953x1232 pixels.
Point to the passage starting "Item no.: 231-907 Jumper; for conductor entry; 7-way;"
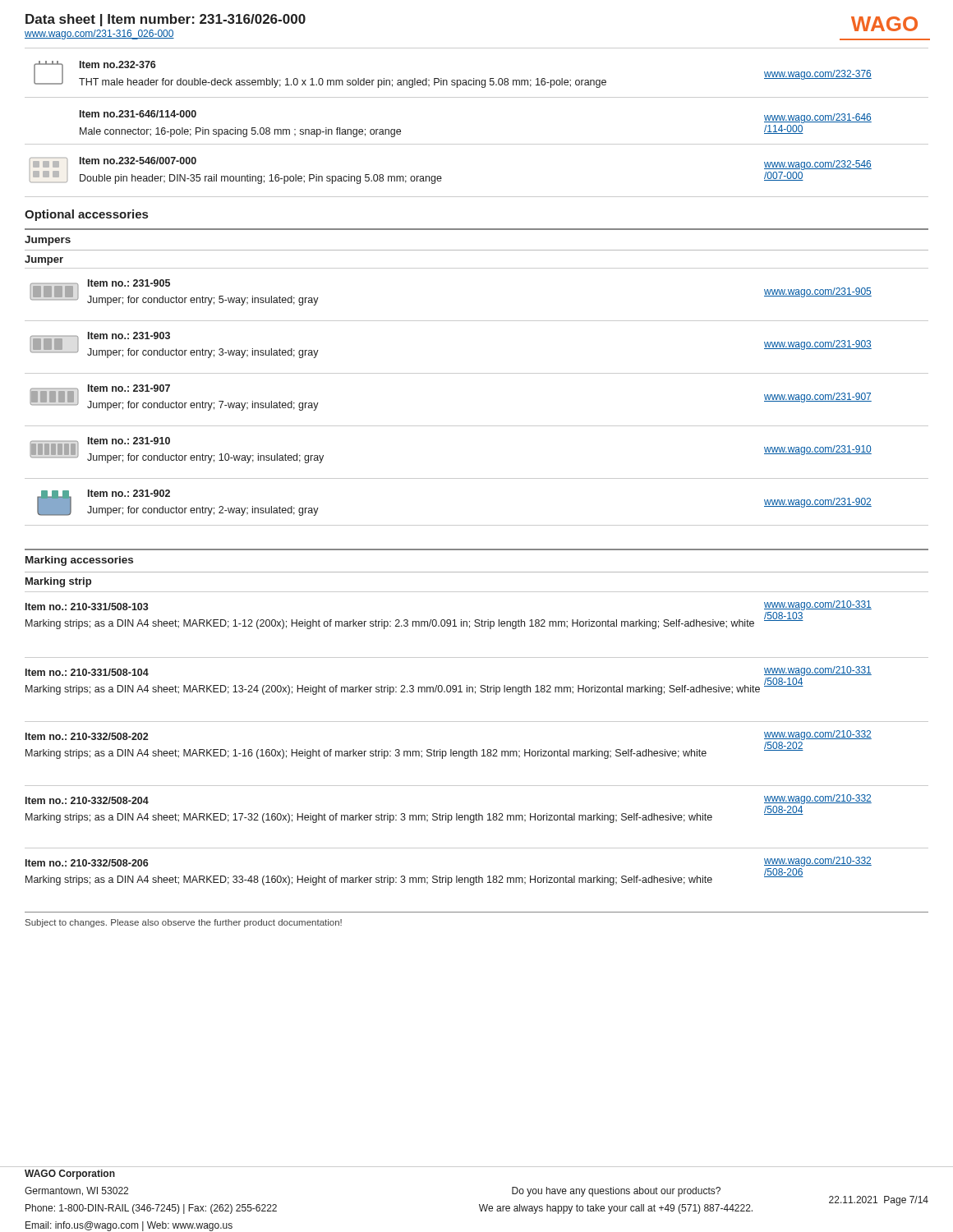click(168, 403)
